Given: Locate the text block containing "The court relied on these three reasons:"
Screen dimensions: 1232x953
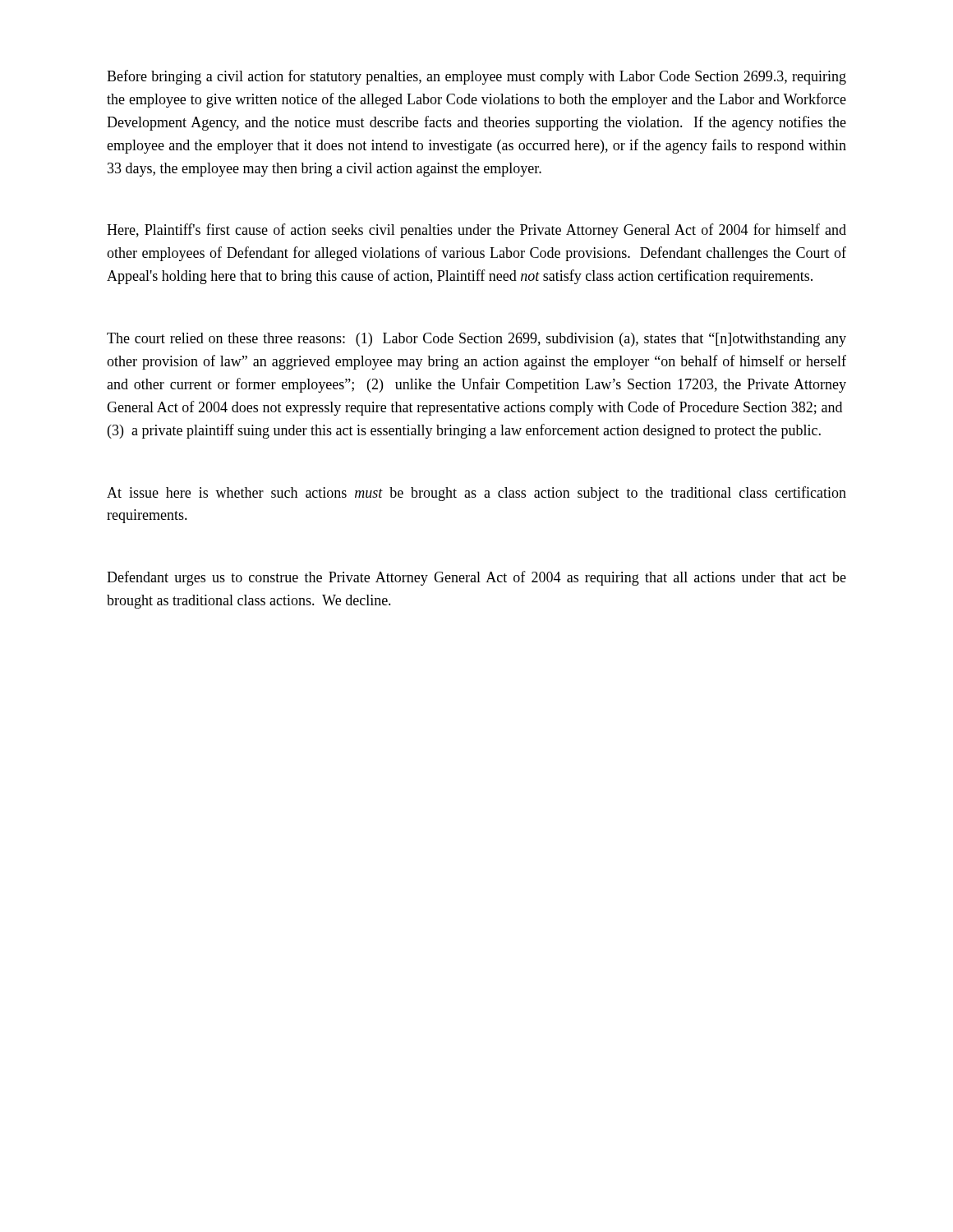Looking at the screenshot, I should pos(476,384).
